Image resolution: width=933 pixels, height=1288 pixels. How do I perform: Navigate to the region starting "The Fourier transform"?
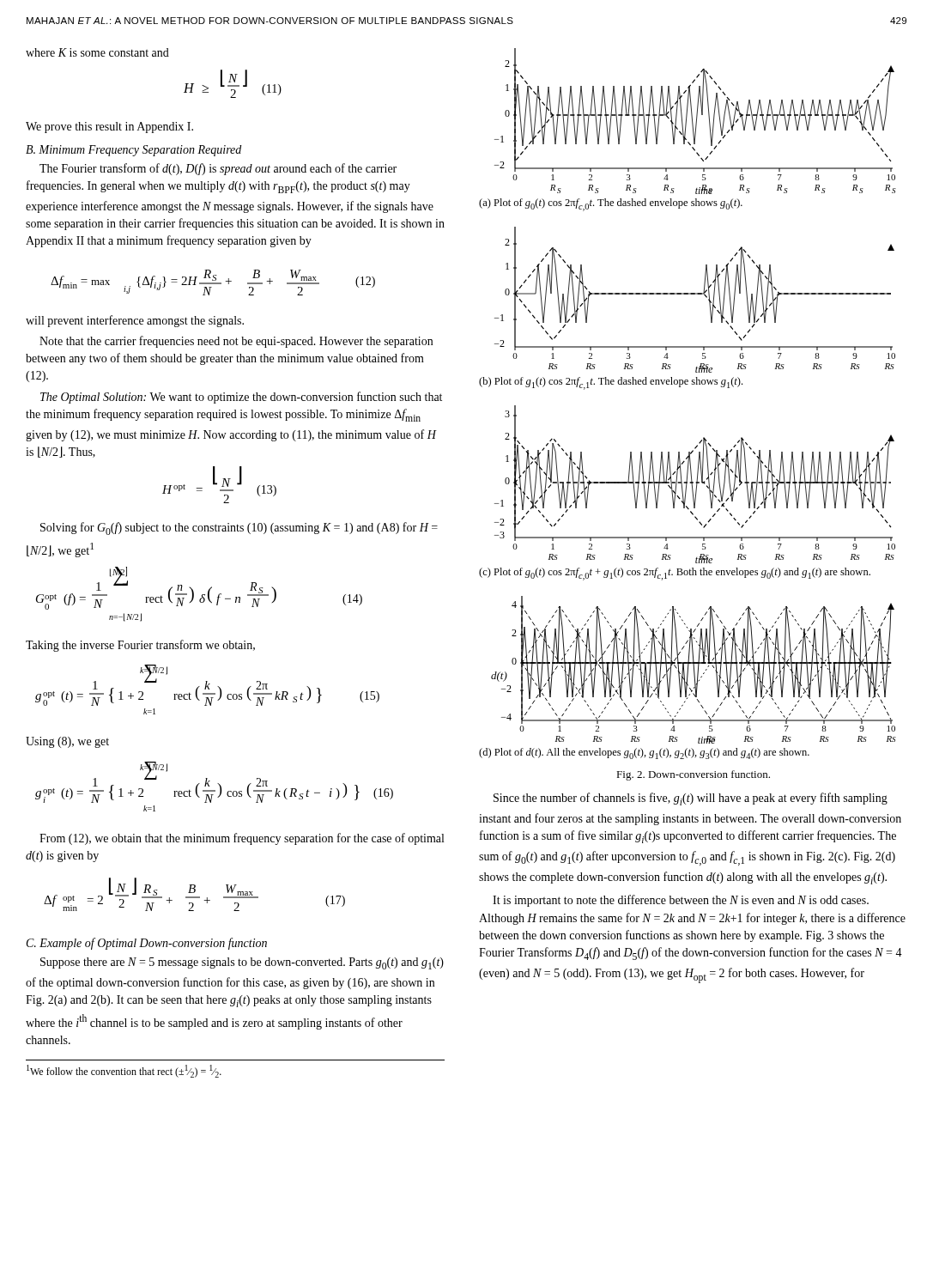click(235, 205)
